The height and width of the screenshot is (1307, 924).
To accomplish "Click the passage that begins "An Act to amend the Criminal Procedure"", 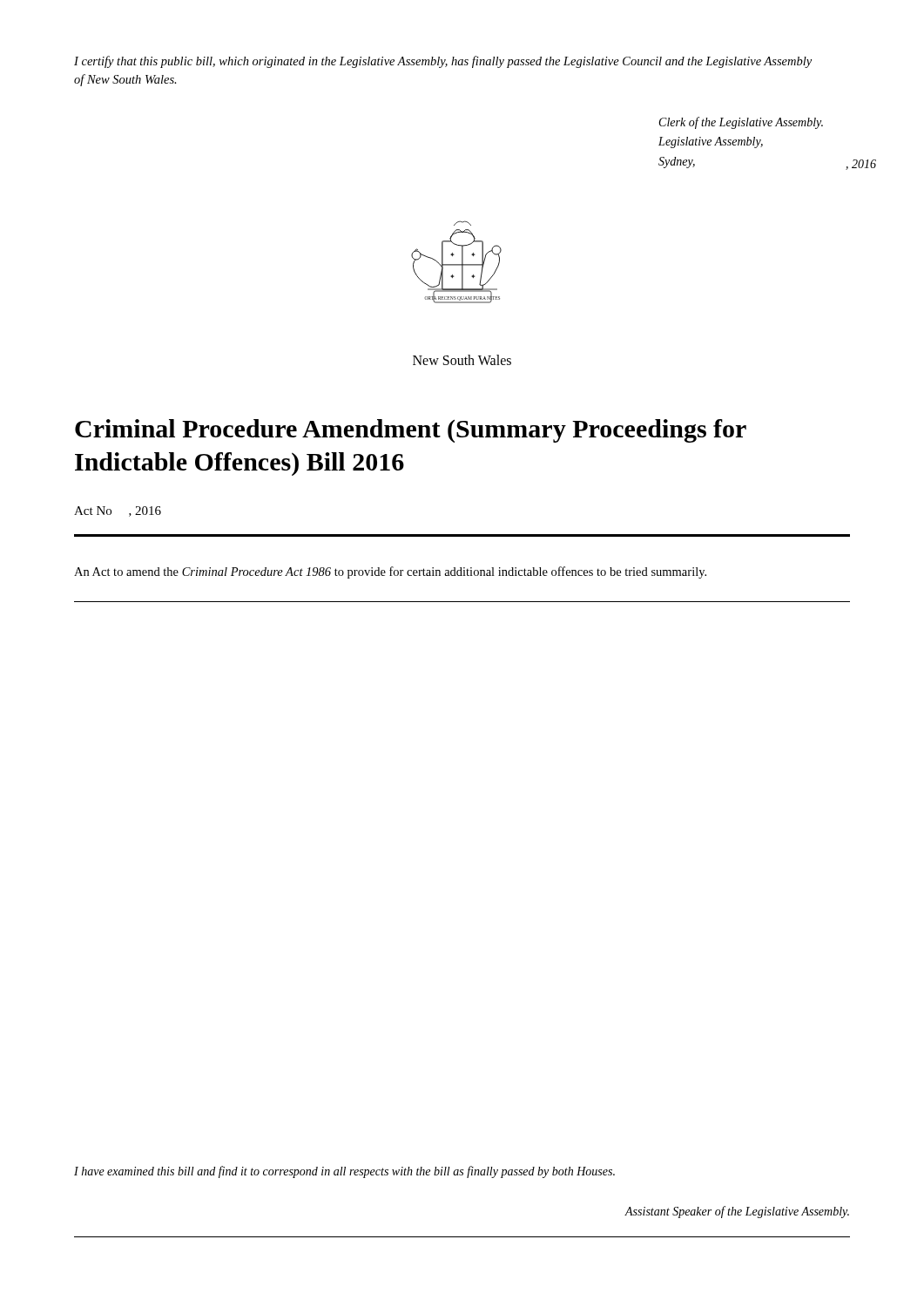I will pyautogui.click(x=391, y=572).
